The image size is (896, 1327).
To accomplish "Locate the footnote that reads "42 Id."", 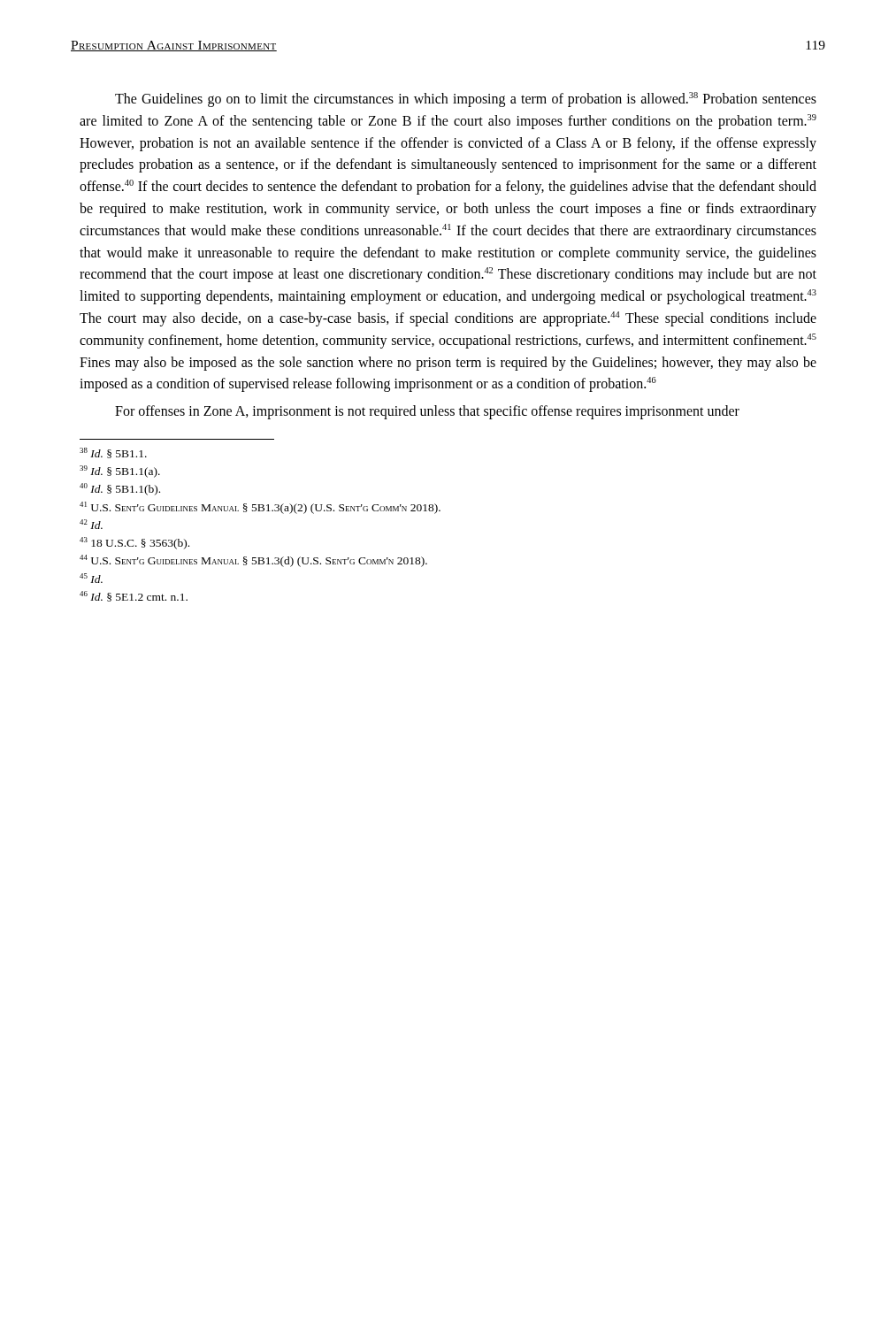I will [91, 524].
